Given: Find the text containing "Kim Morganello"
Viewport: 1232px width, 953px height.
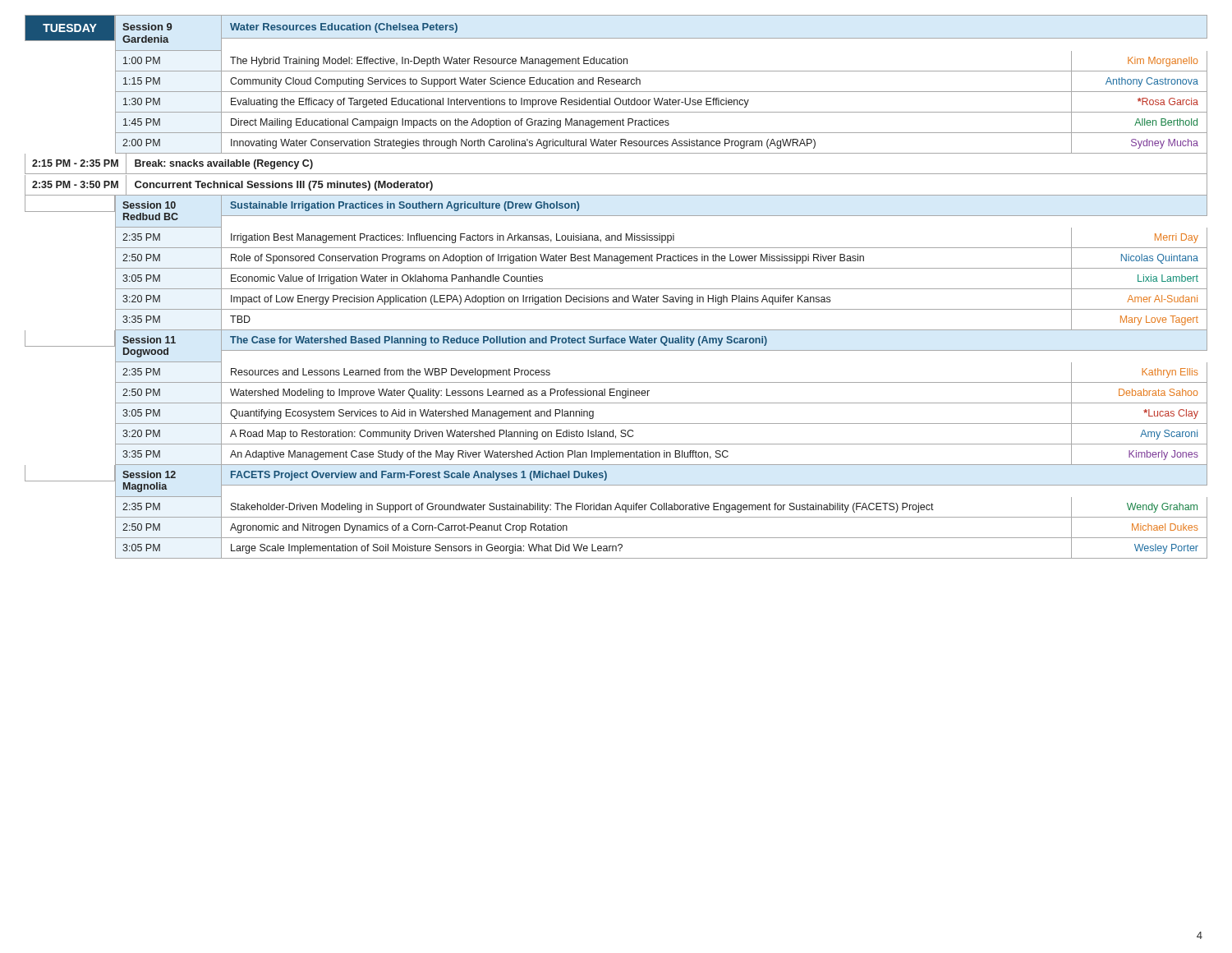Looking at the screenshot, I should 1163,61.
